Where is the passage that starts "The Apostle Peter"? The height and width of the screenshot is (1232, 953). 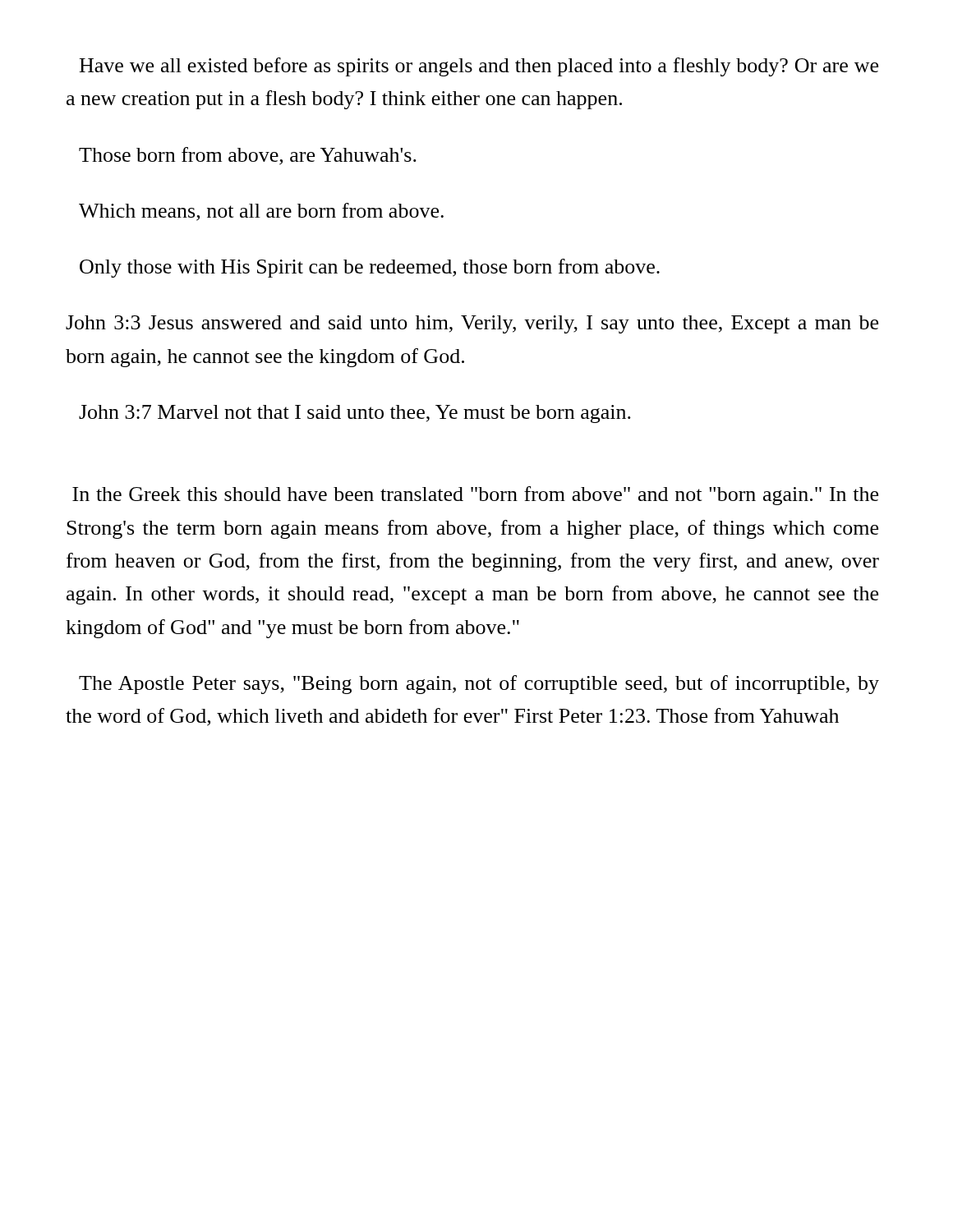click(472, 699)
